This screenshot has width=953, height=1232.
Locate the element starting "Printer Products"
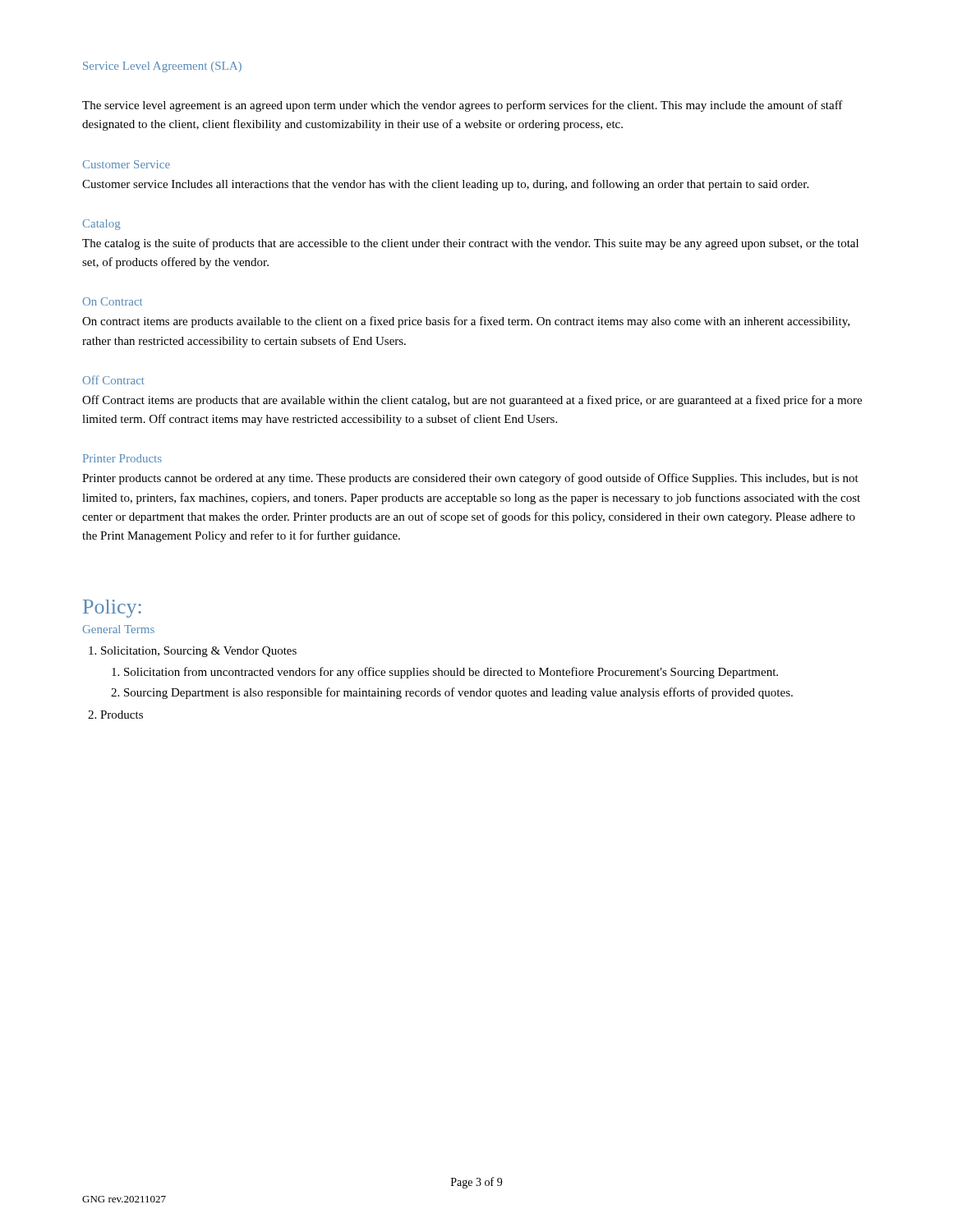pyautogui.click(x=122, y=458)
